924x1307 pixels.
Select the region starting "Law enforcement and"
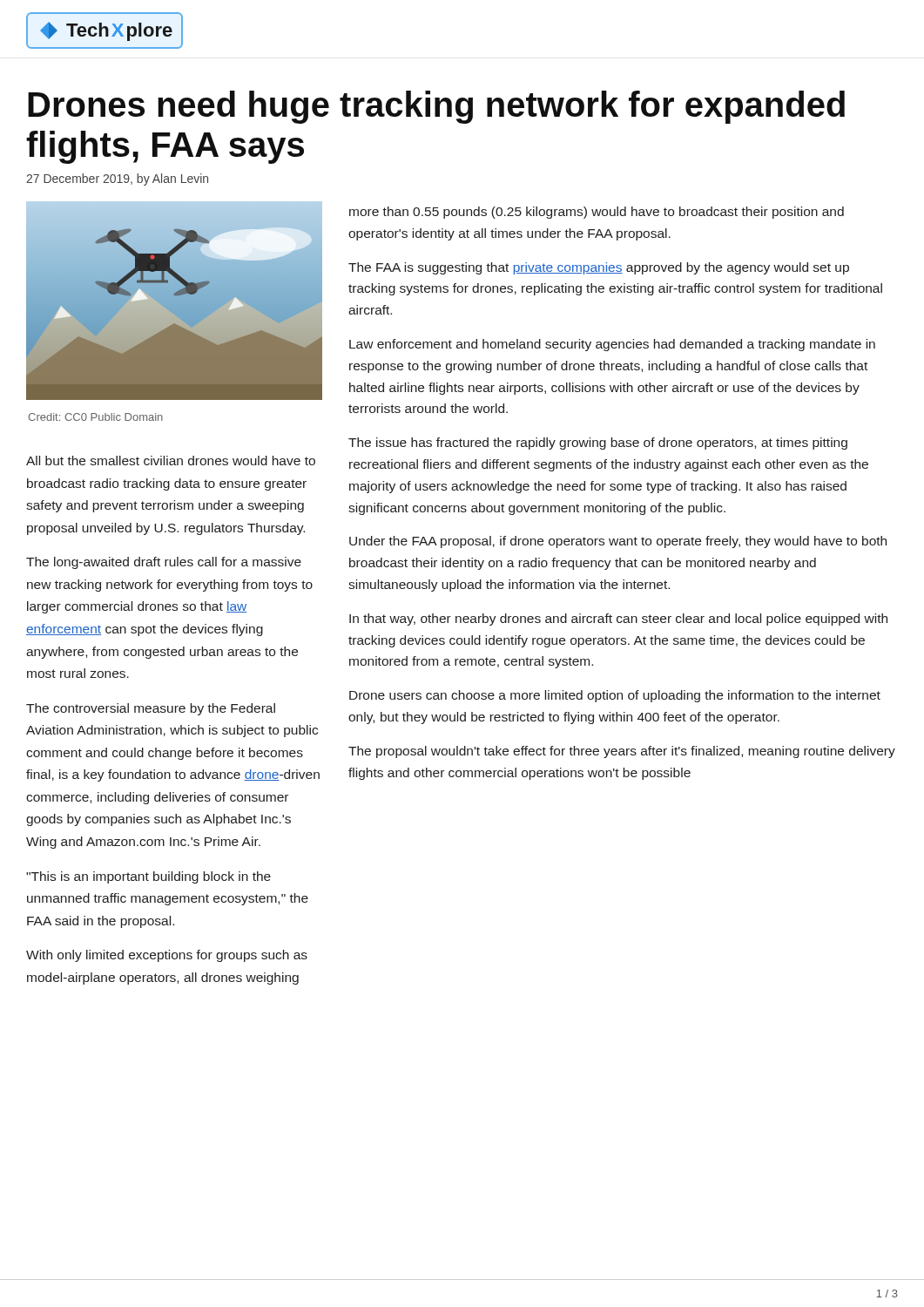623,377
